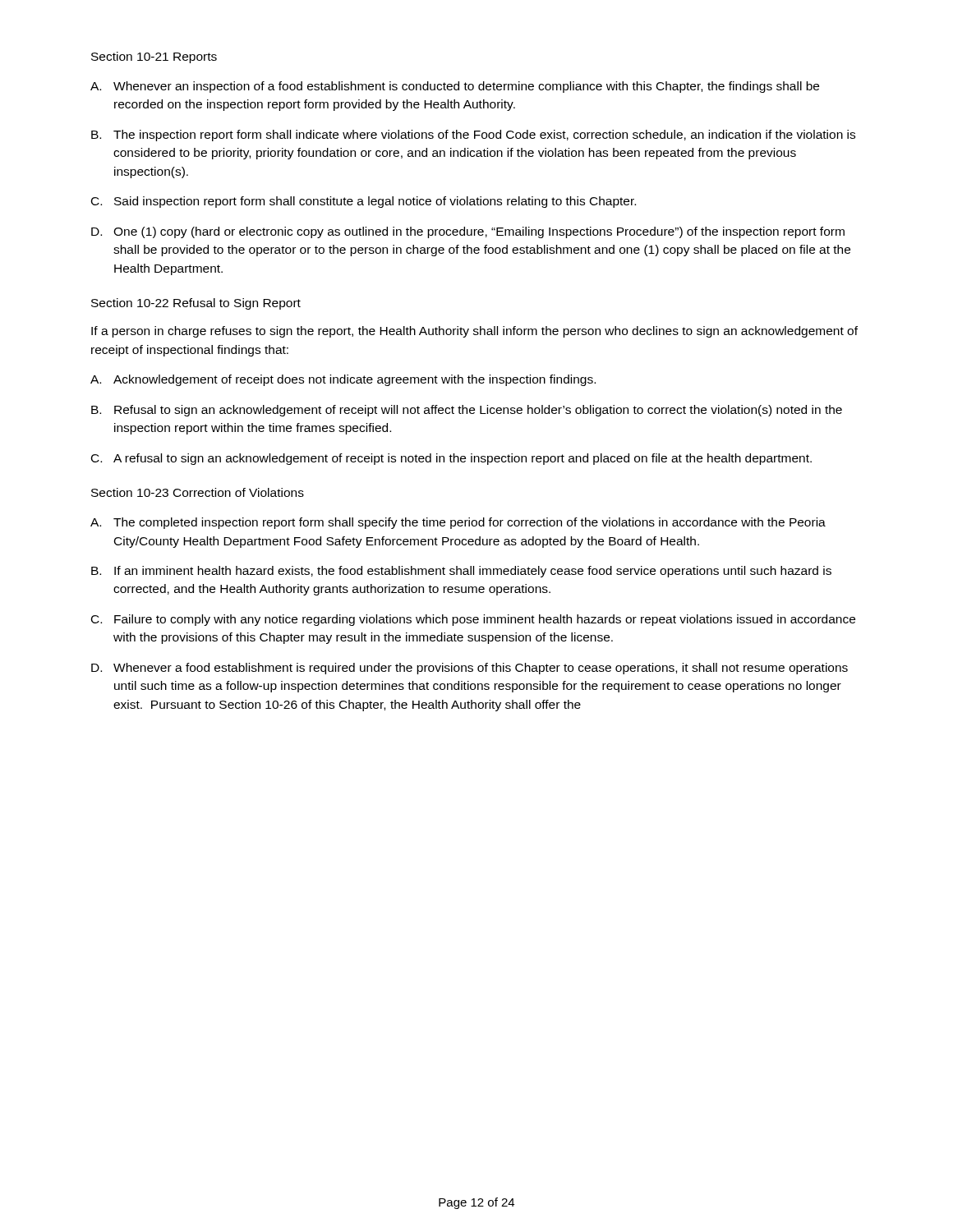Locate the list item that says "D. Whenever a"

pos(476,686)
